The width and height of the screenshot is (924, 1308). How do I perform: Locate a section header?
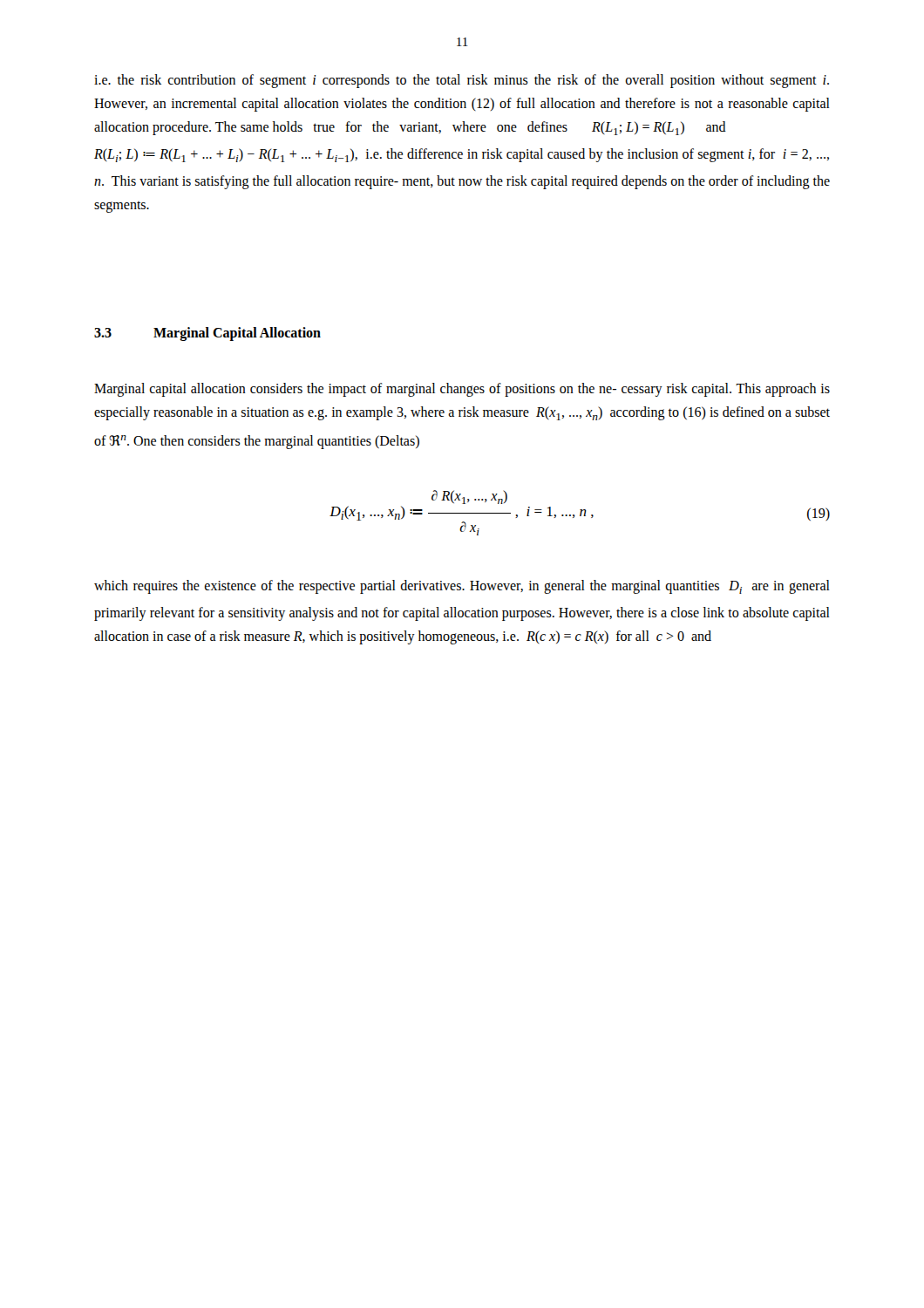pyautogui.click(x=207, y=333)
